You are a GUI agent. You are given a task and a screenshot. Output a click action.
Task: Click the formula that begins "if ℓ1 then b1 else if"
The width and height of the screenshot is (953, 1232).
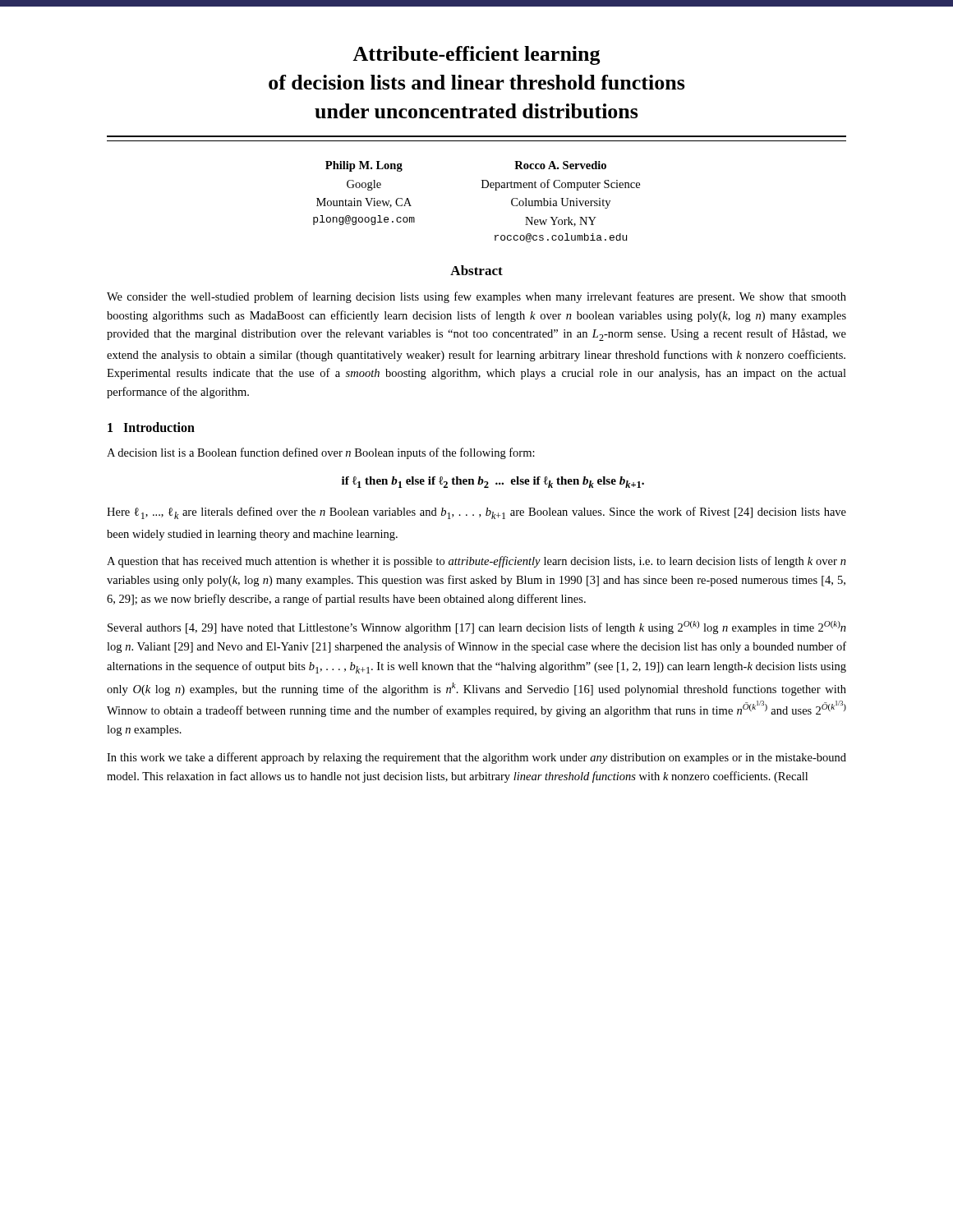[x=493, y=483]
